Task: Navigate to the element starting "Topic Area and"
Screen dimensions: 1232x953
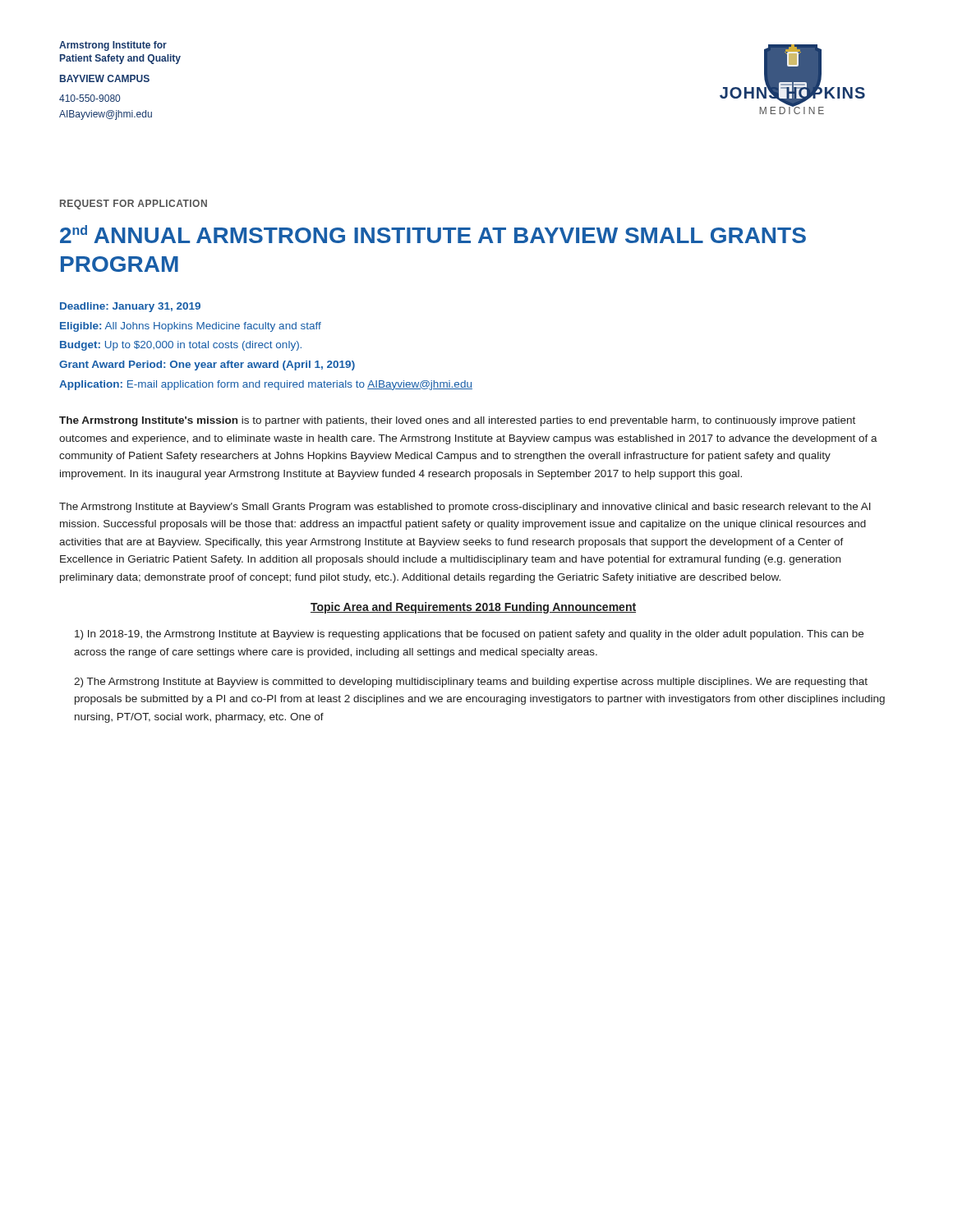Action: [473, 607]
